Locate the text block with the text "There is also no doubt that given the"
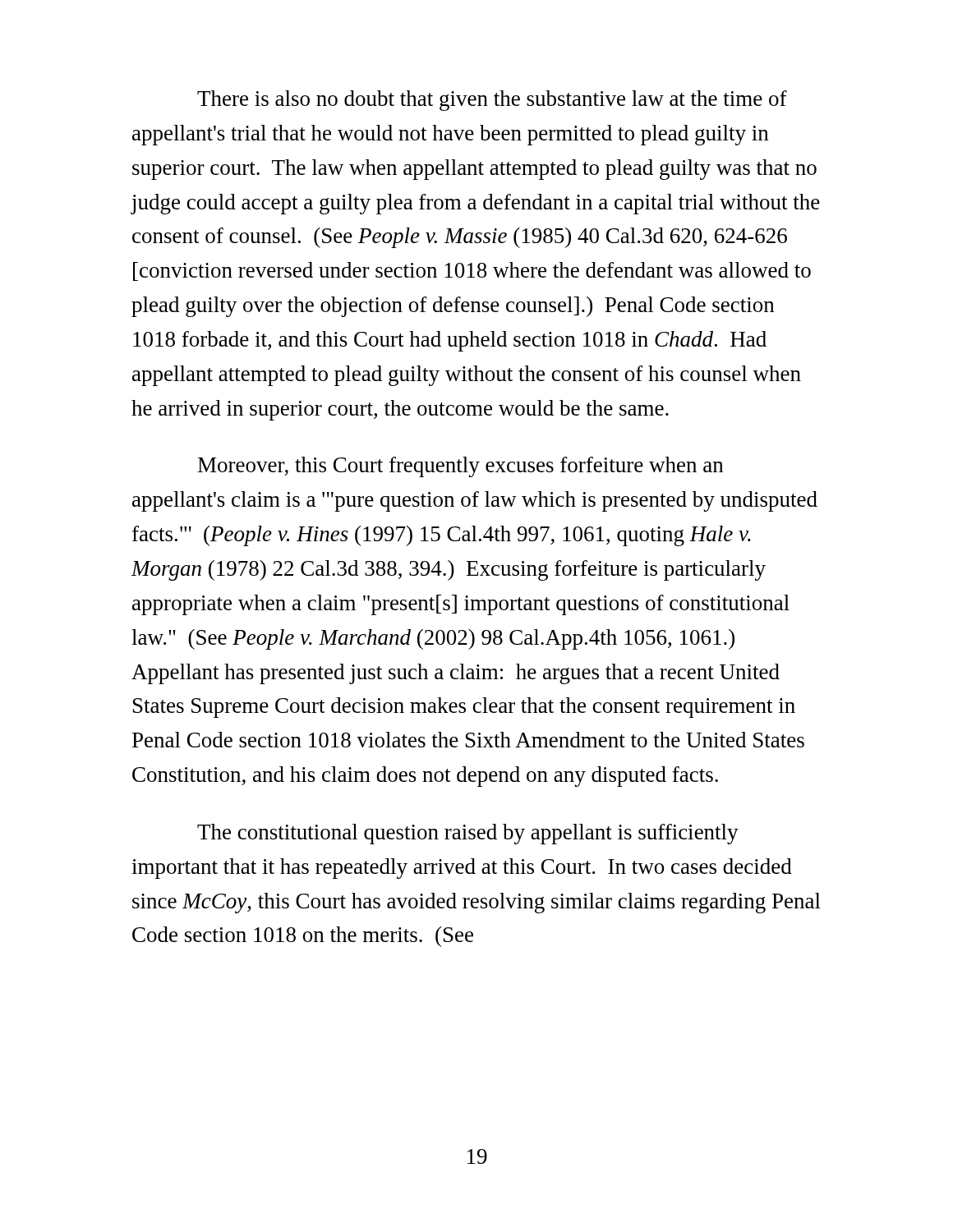The width and height of the screenshot is (953, 1232). (476, 253)
